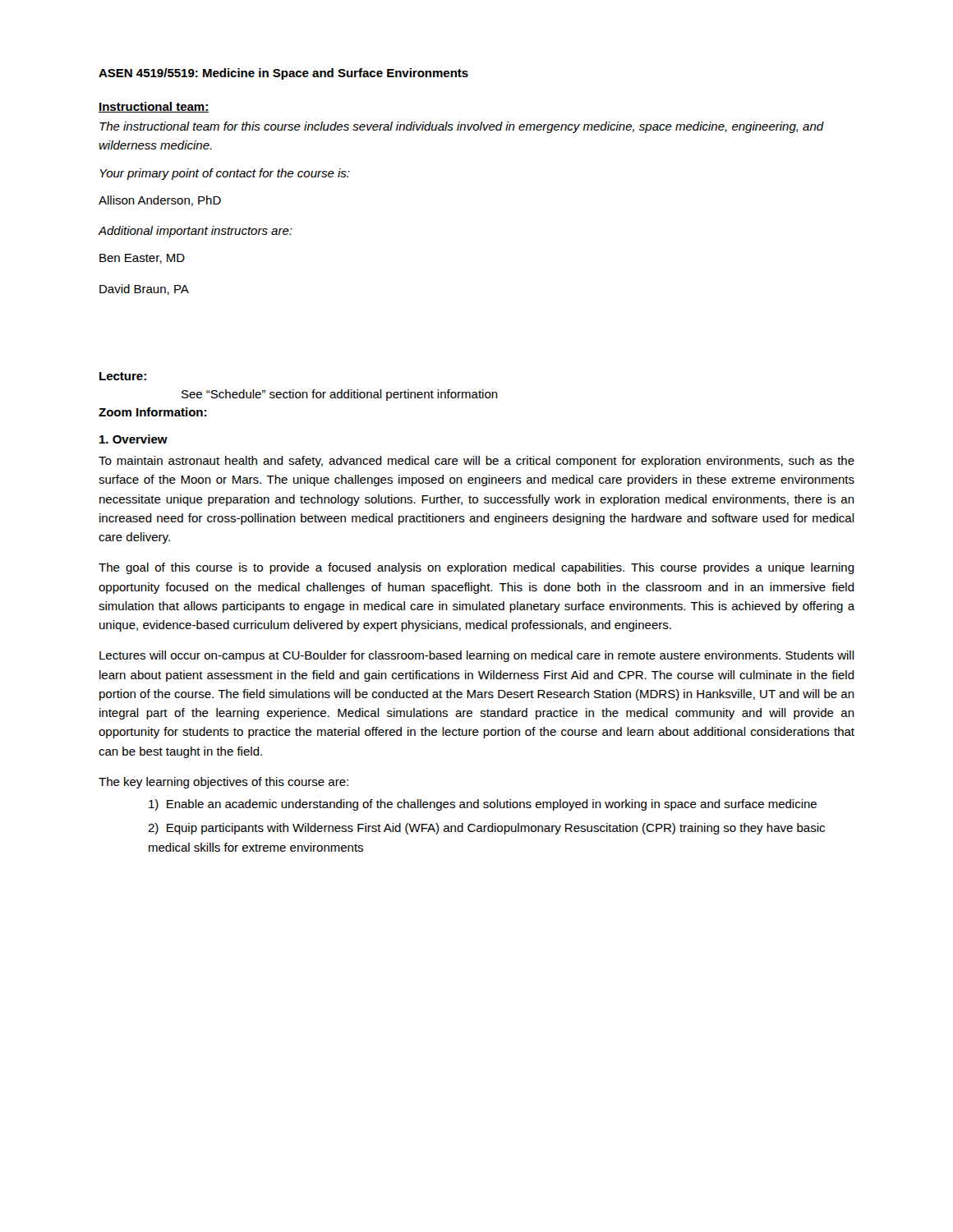Click on the text block that says "The goal of this"
This screenshot has width=953, height=1232.
pos(476,596)
